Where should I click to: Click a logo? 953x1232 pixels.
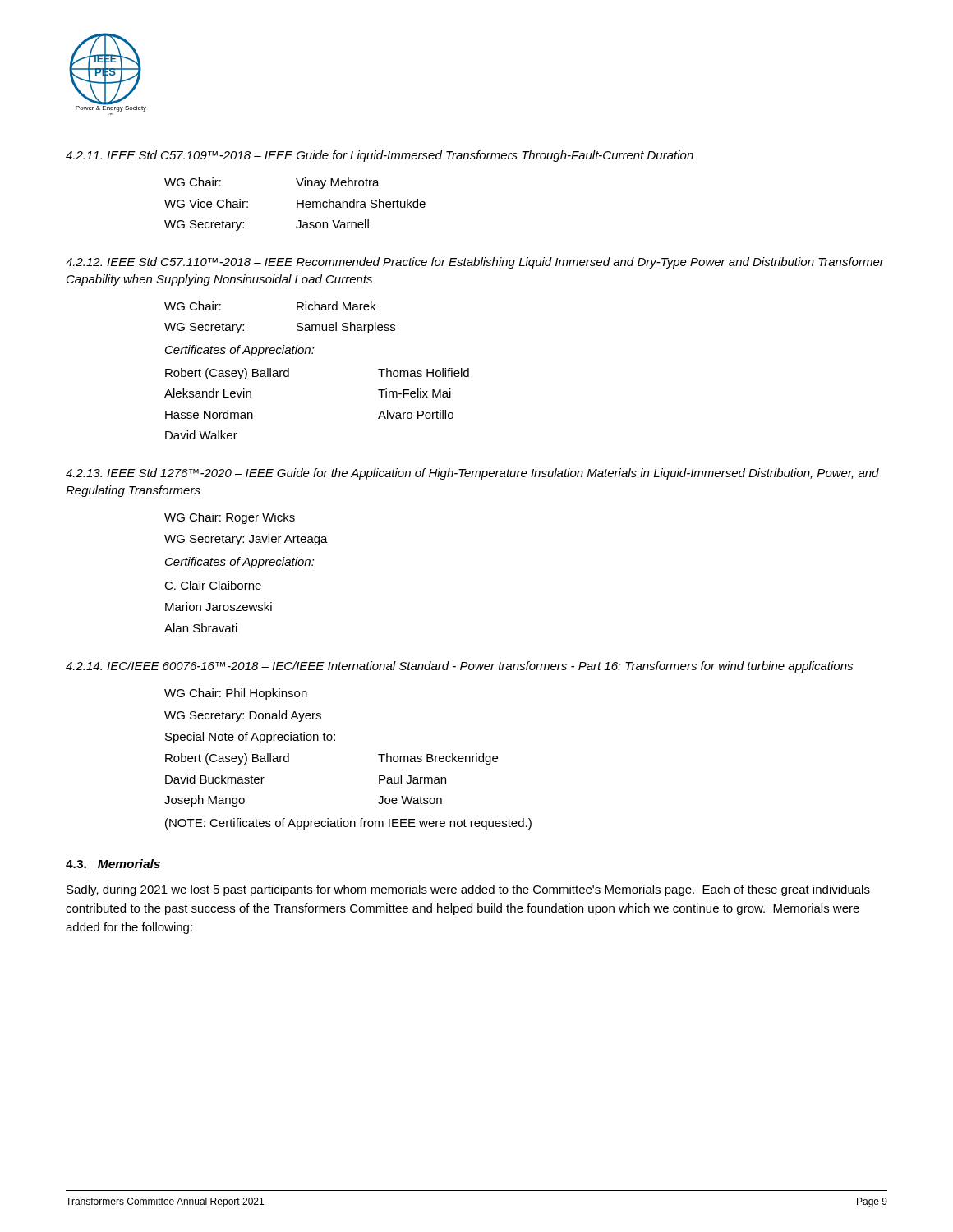pyautogui.click(x=111, y=74)
